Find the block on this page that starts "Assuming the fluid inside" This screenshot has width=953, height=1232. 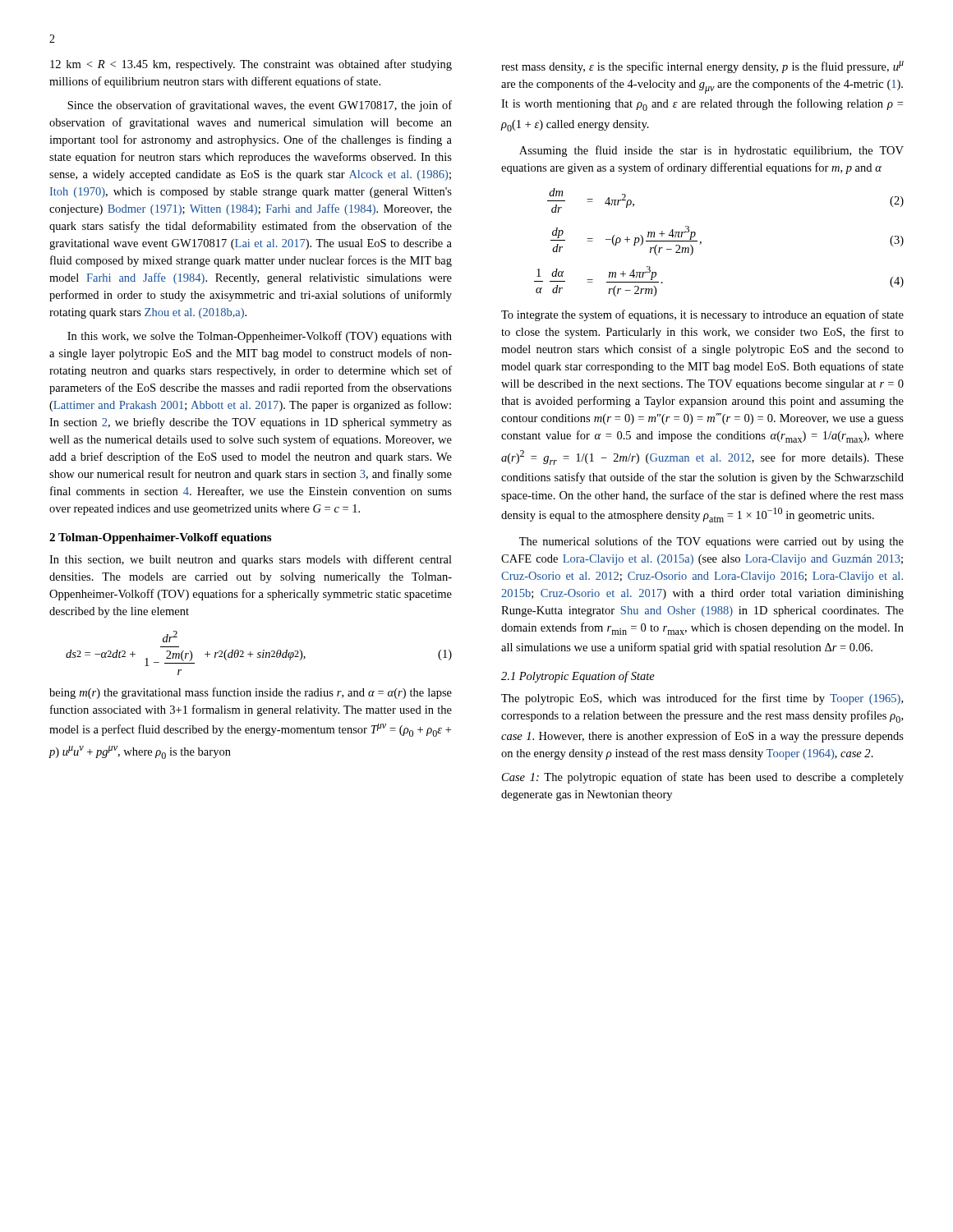(702, 159)
